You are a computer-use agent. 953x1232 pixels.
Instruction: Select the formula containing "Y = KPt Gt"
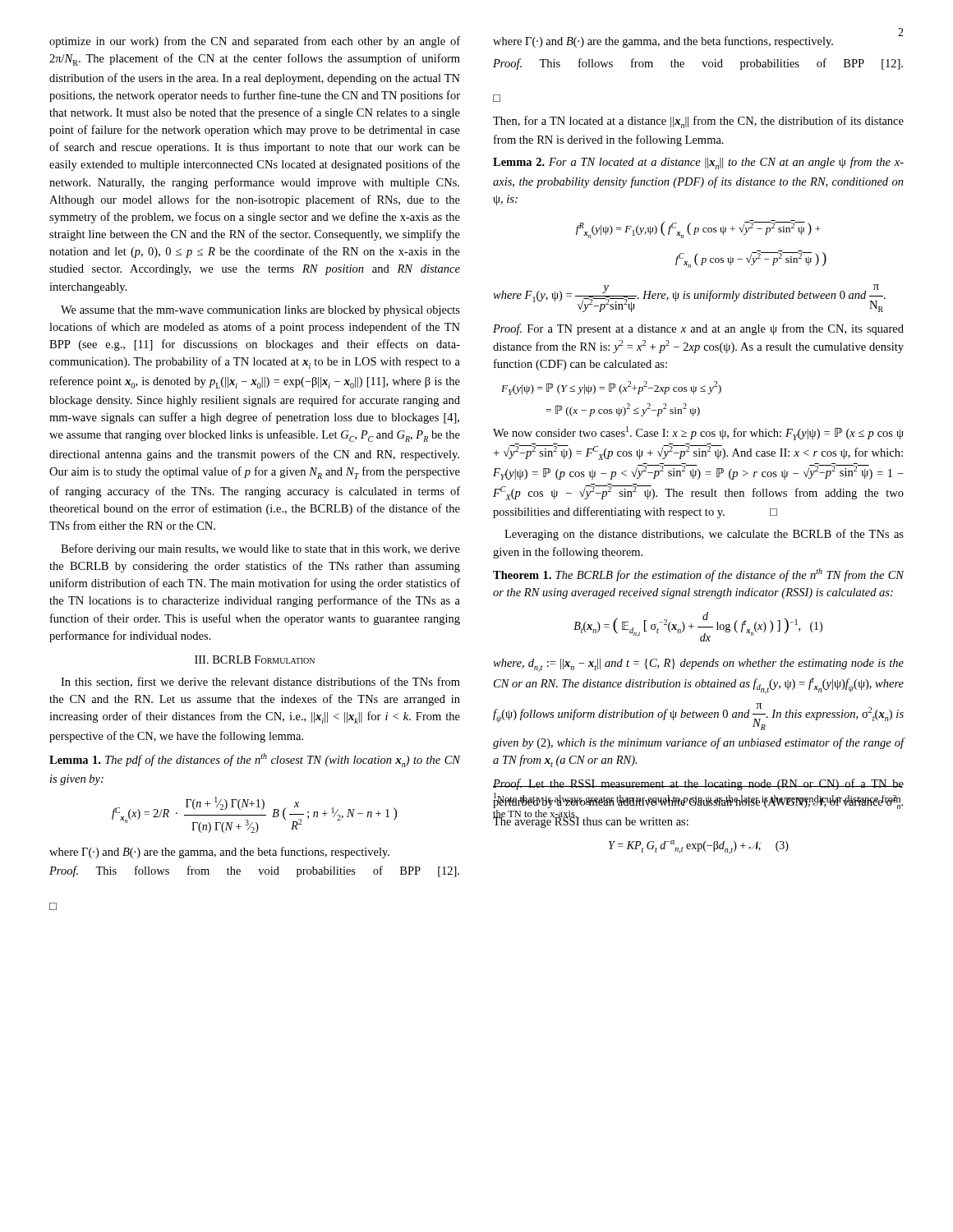click(698, 845)
